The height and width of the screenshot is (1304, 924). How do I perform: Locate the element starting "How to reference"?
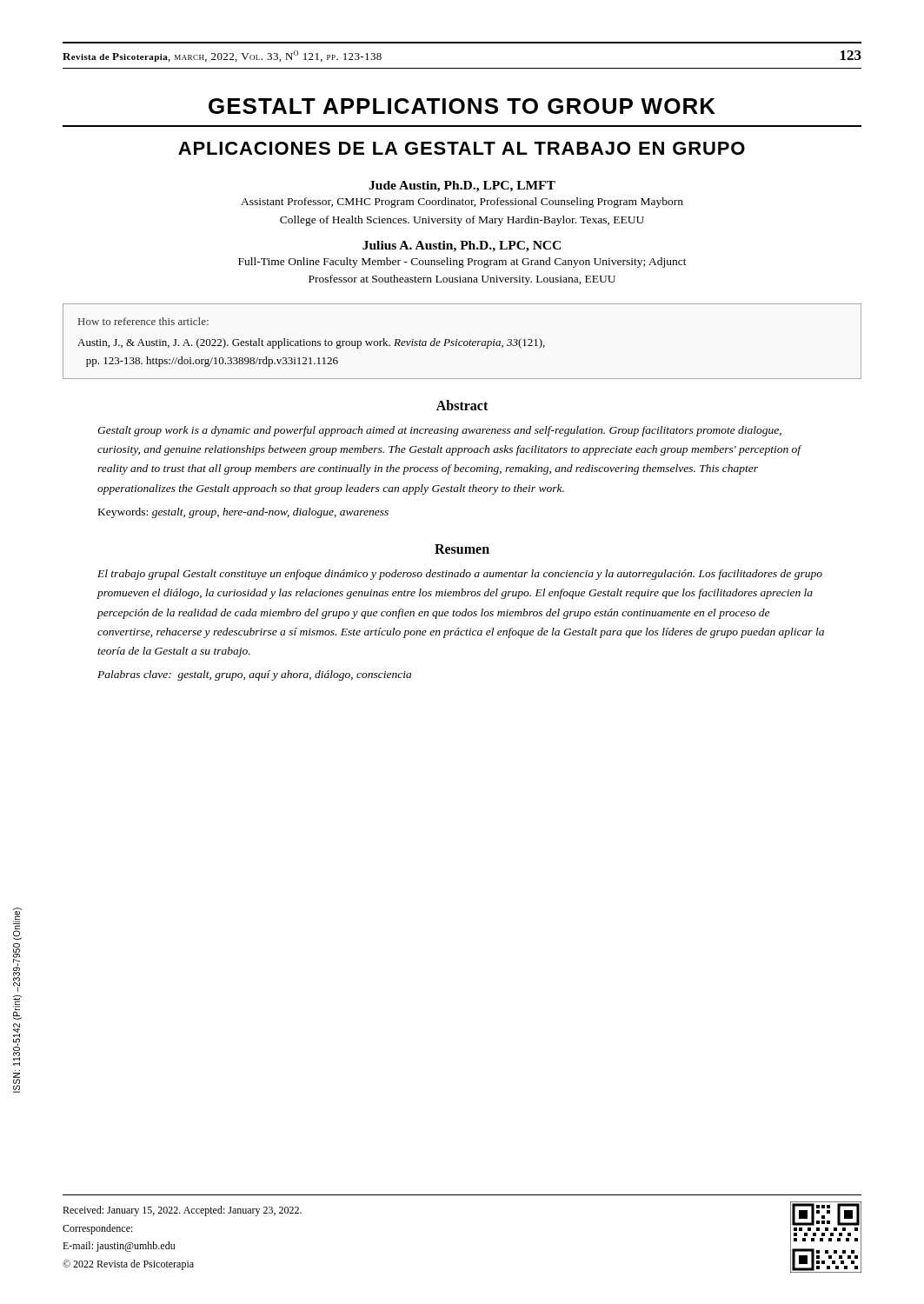(462, 341)
